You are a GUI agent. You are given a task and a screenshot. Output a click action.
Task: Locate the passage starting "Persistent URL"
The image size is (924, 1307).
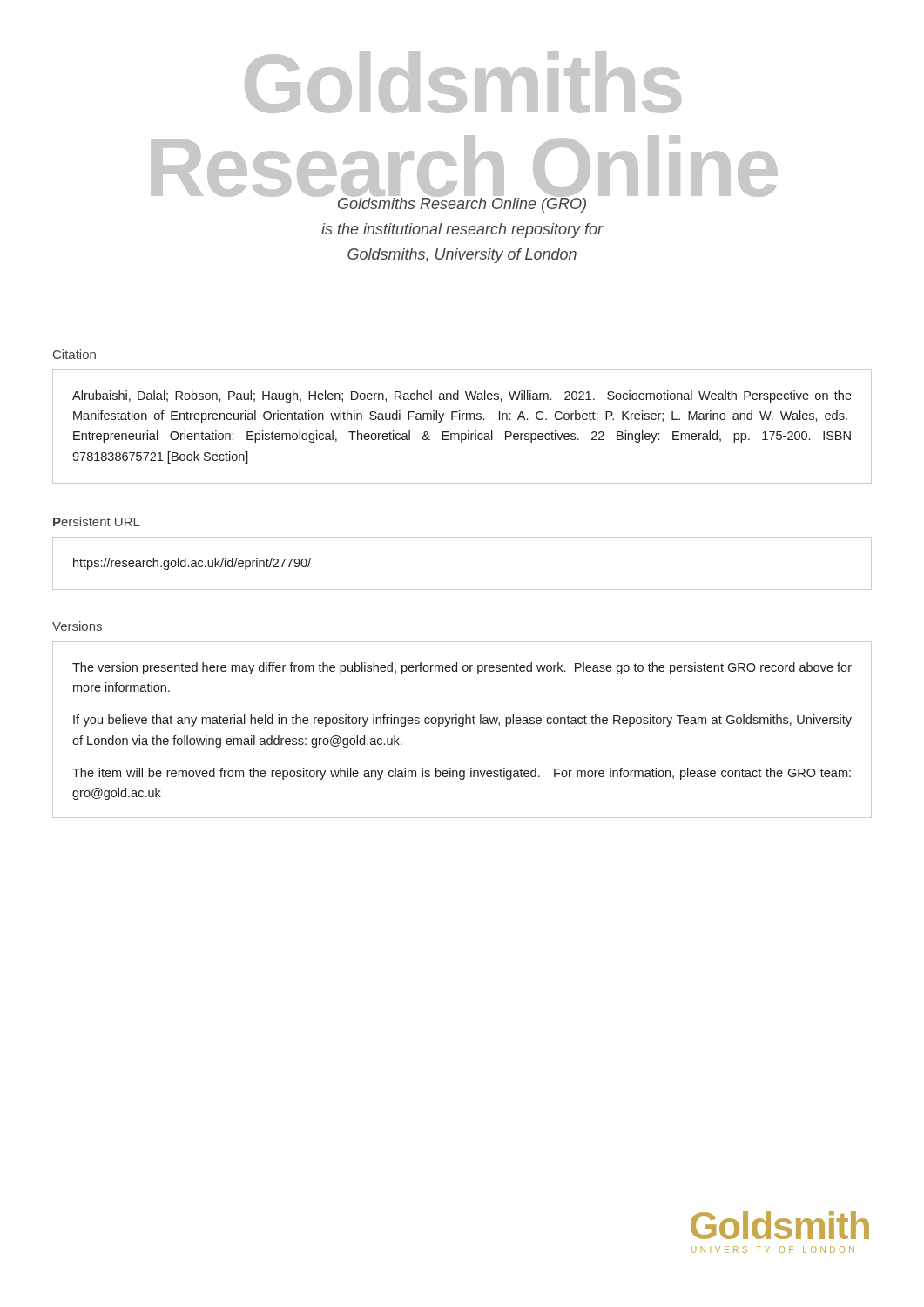[x=96, y=521]
